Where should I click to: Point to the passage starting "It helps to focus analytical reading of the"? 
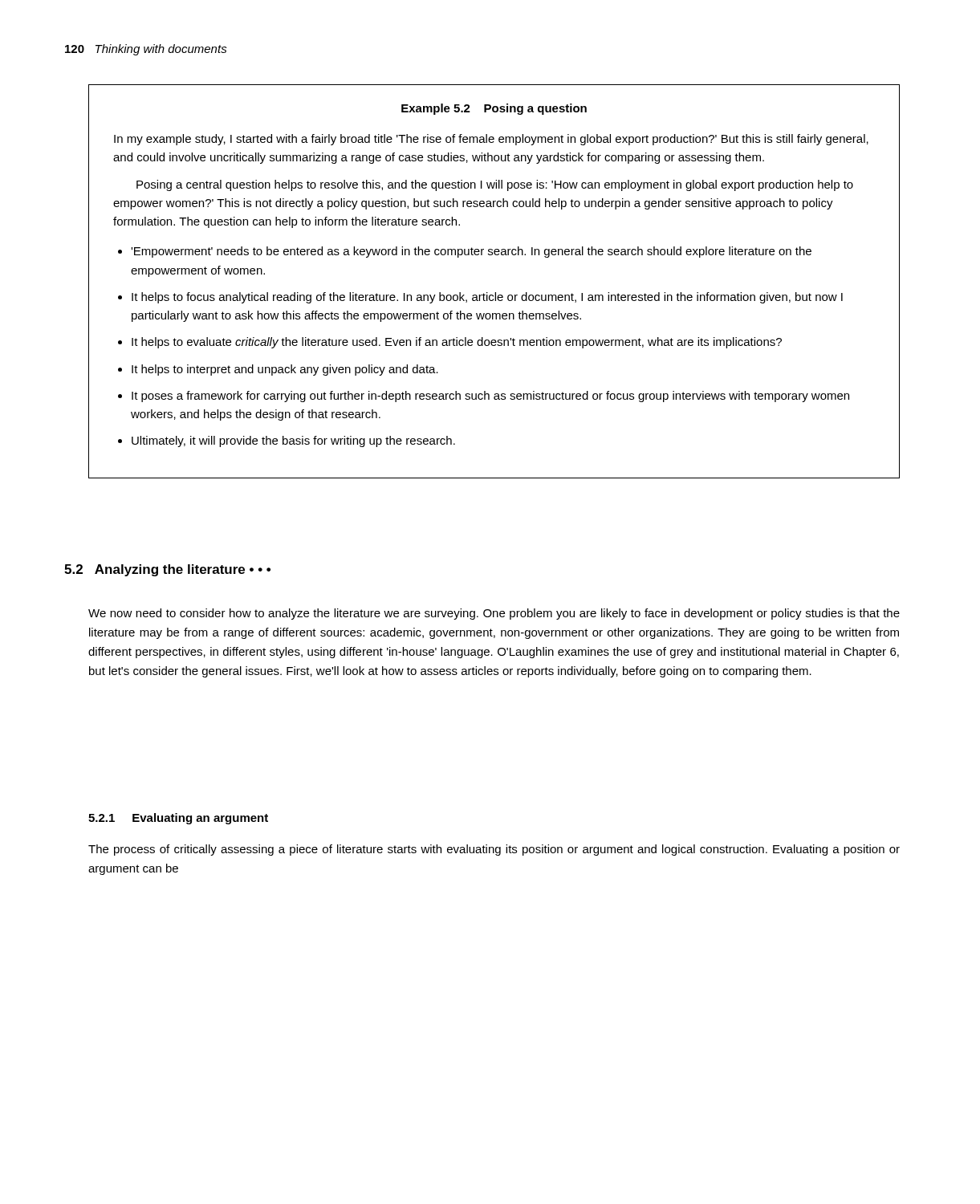[x=487, y=306]
